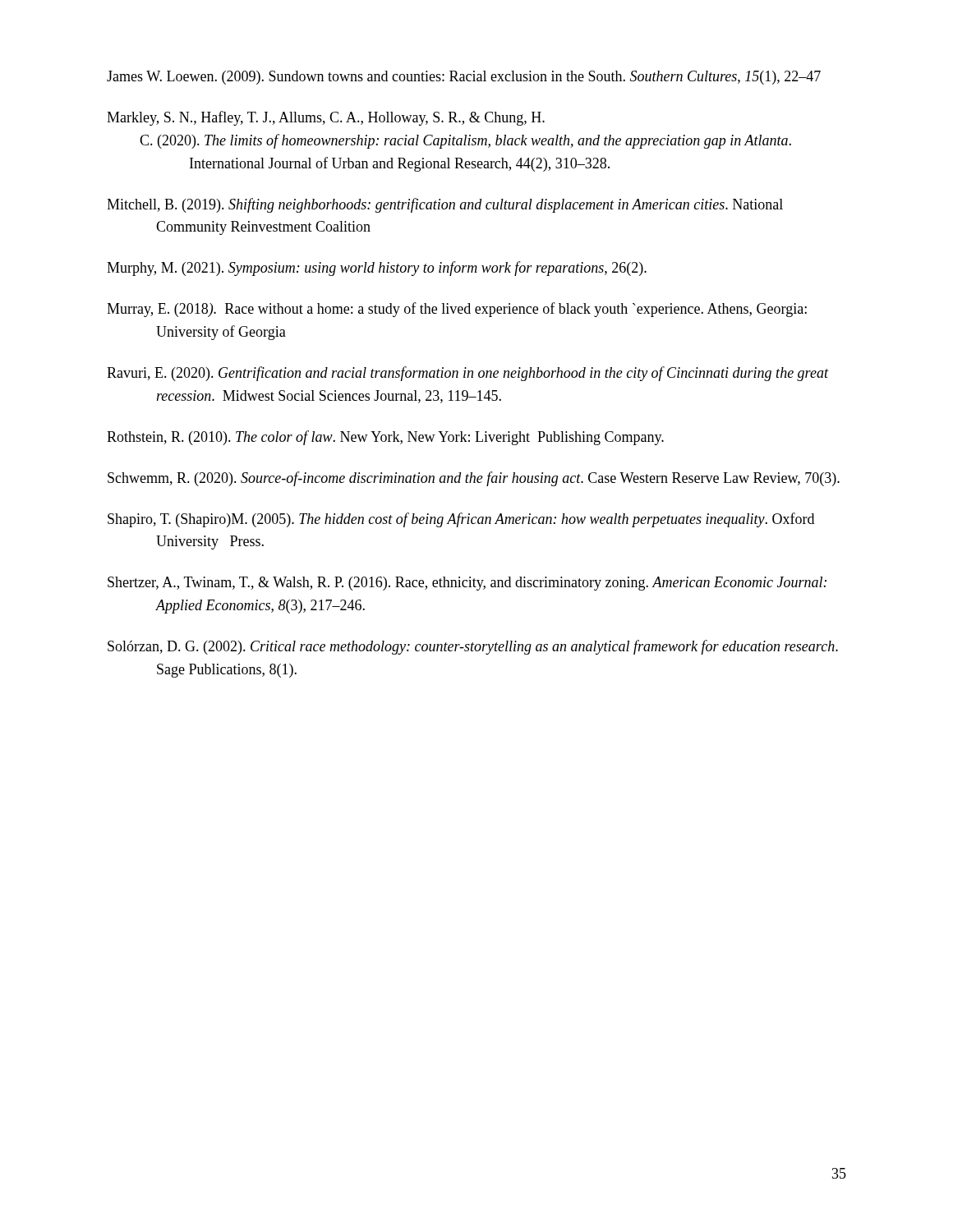Click on the passage starting "Schwemm, R. (2020)."
The width and height of the screenshot is (953, 1232).
(x=474, y=478)
